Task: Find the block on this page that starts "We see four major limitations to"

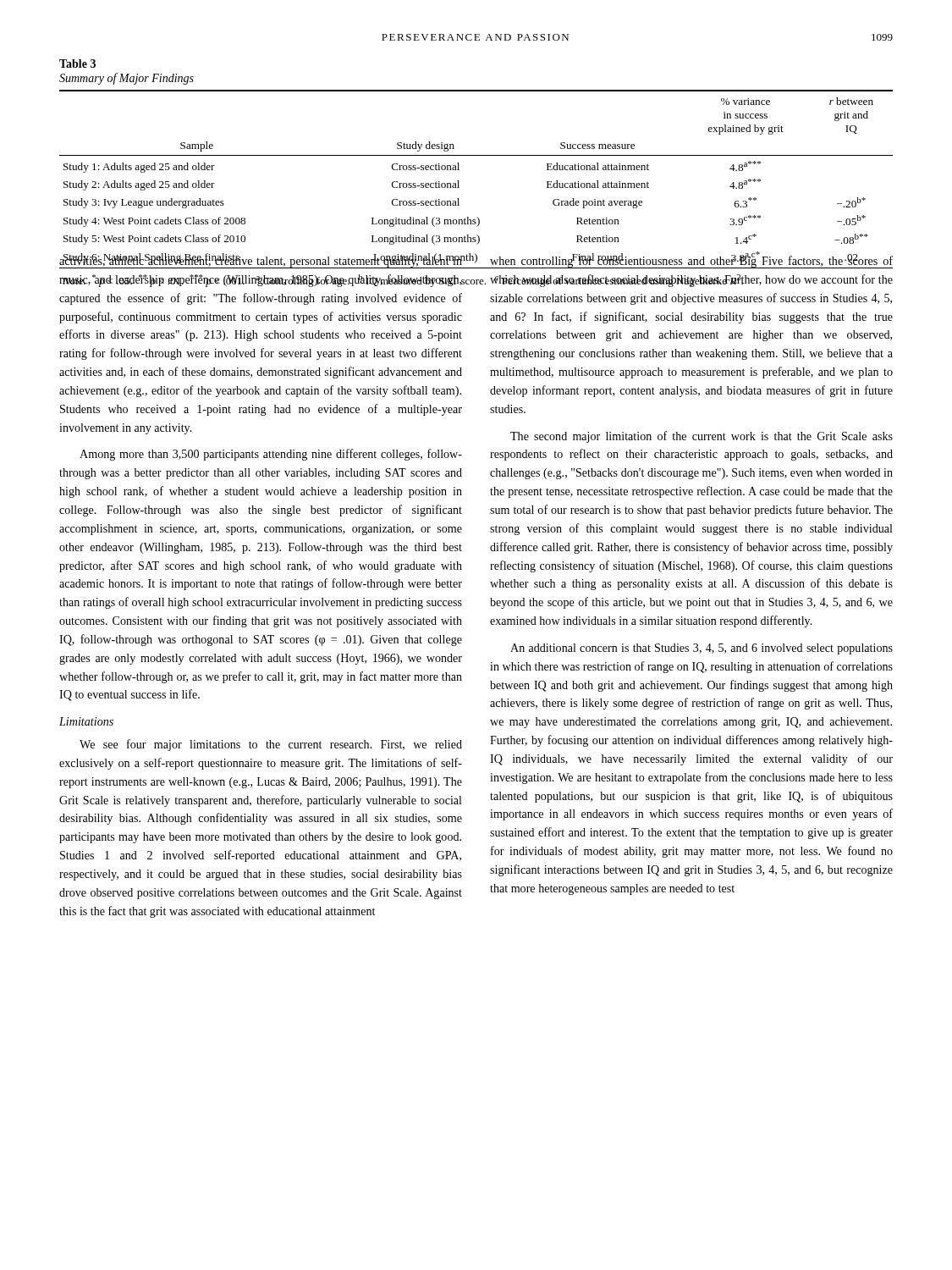Action: pyautogui.click(x=261, y=828)
